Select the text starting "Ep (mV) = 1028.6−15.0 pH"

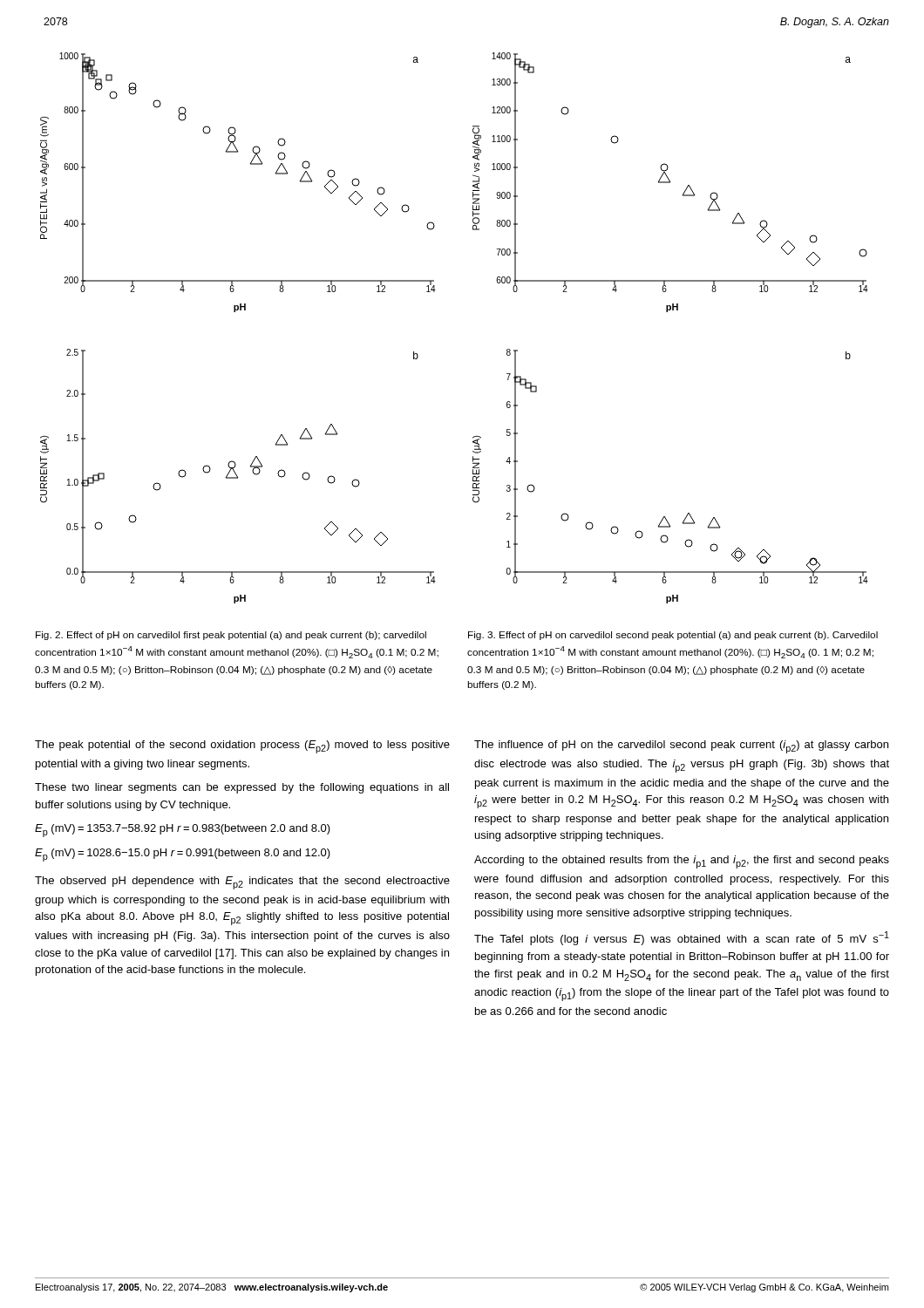click(183, 854)
